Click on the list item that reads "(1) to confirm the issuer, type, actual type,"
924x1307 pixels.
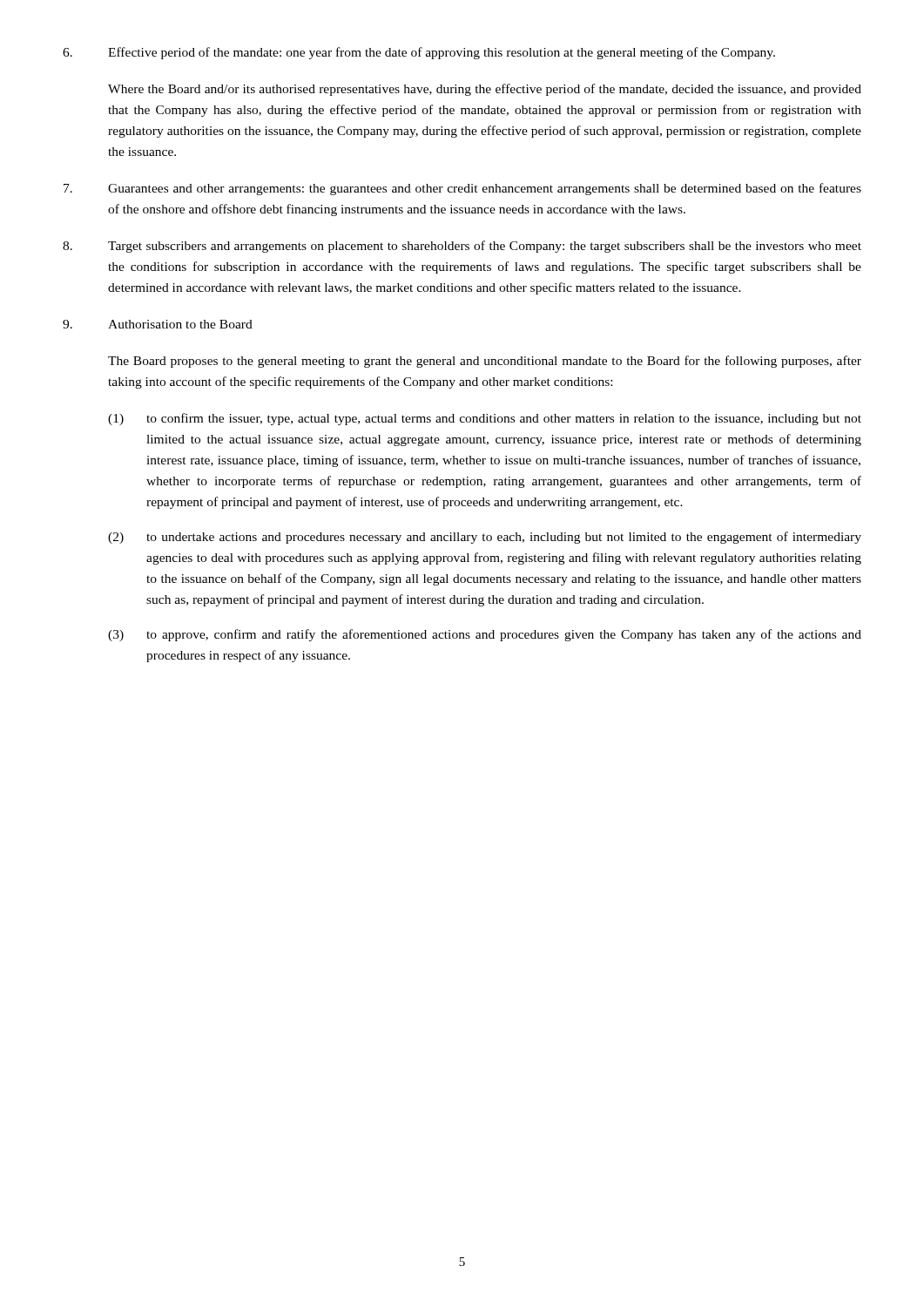(x=485, y=460)
